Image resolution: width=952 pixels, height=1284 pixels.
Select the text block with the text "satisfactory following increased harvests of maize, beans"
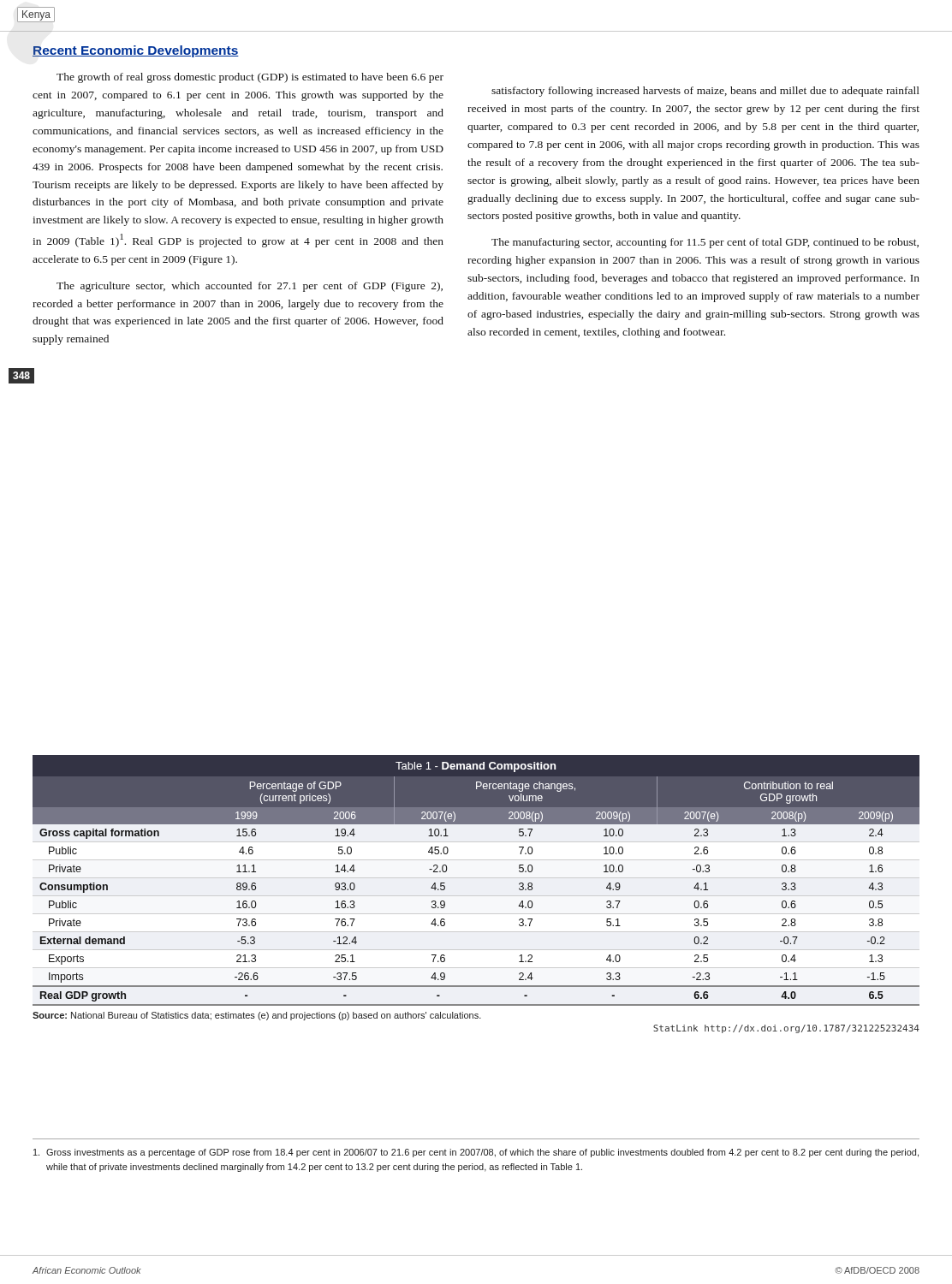(x=693, y=212)
